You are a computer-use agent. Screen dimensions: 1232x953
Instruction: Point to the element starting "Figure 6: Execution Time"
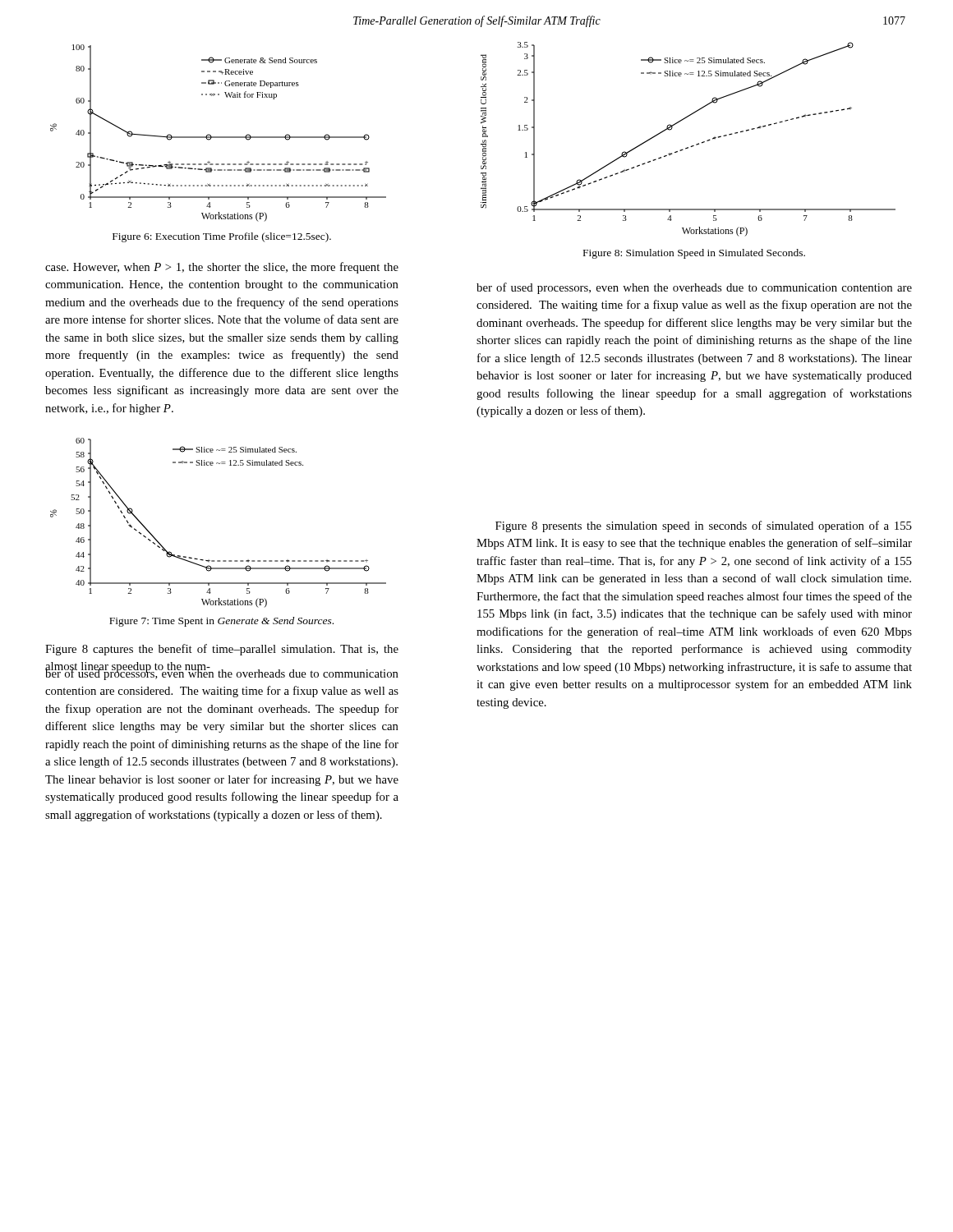tap(222, 236)
